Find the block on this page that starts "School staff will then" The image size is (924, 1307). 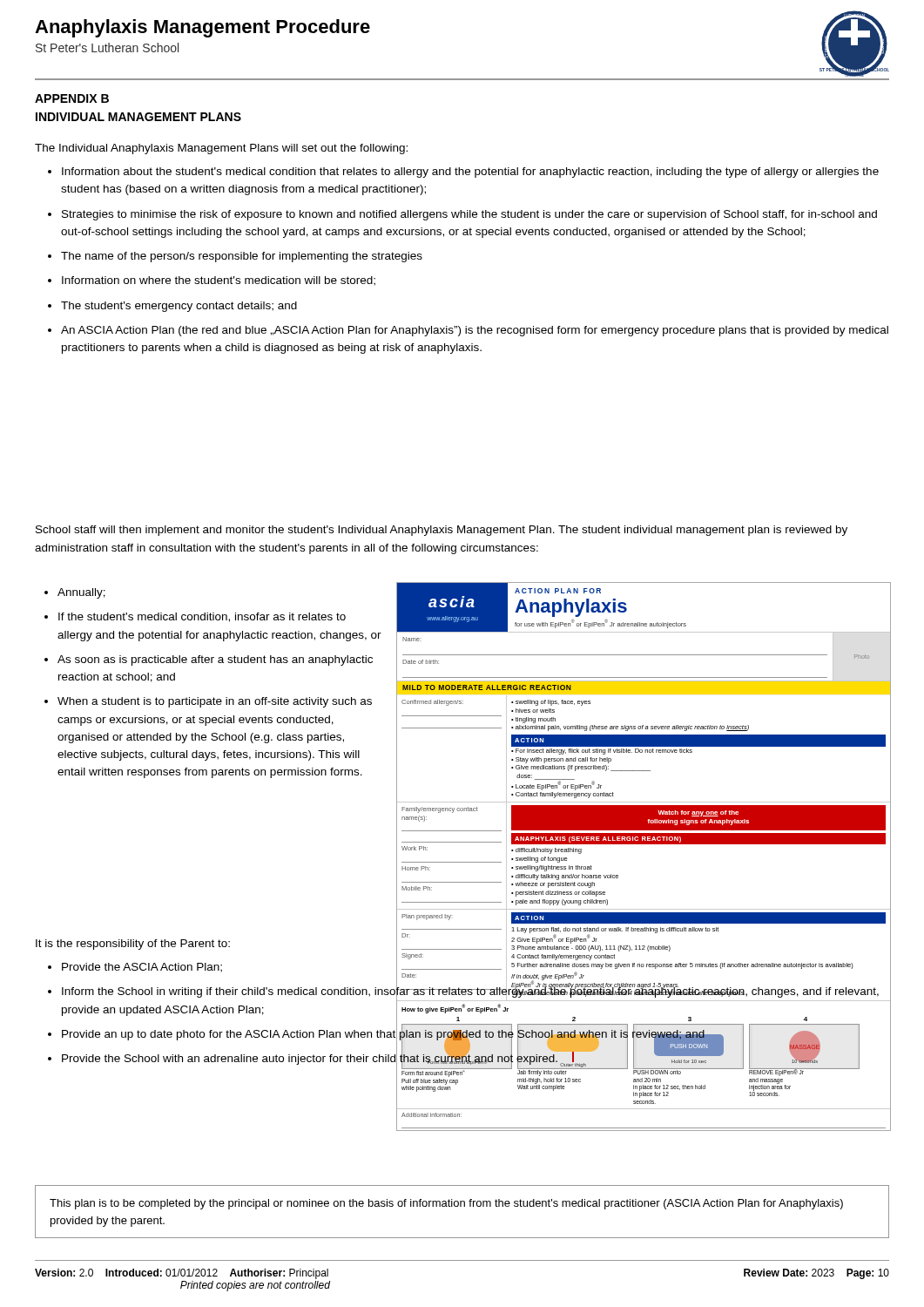click(x=441, y=538)
